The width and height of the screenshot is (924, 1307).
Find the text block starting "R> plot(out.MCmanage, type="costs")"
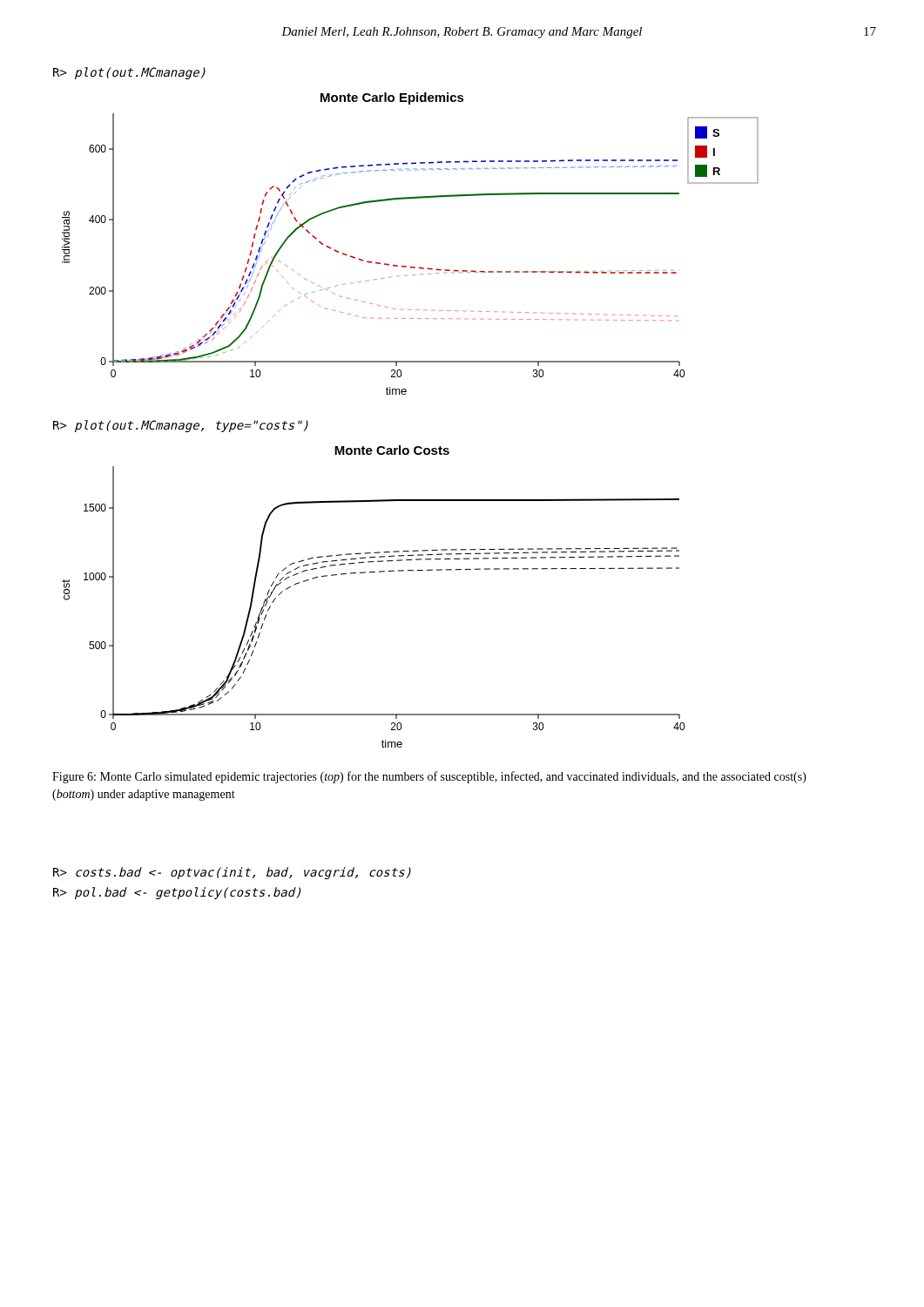(181, 425)
